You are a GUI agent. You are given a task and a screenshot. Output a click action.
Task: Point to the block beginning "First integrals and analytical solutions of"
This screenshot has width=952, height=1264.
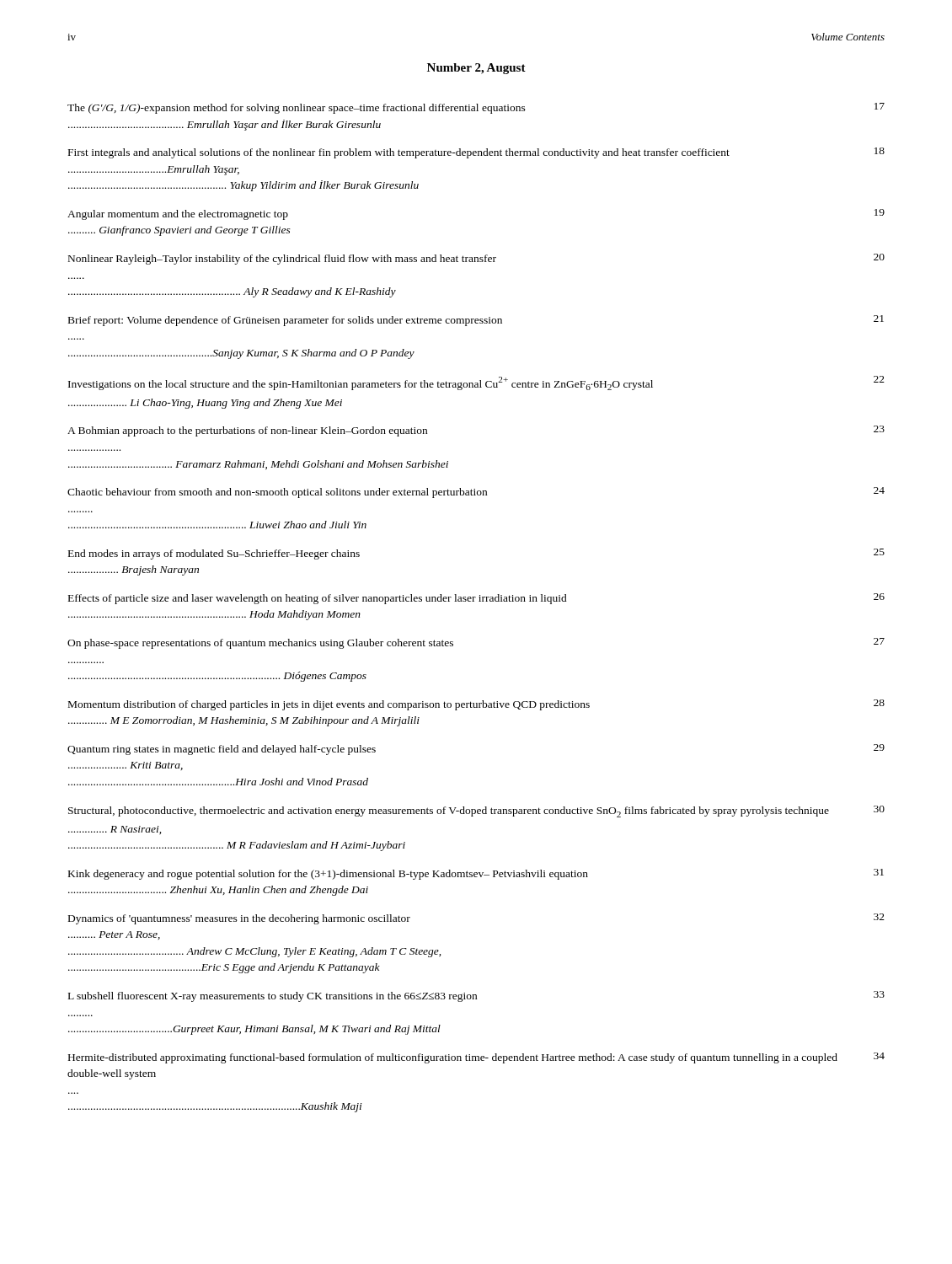click(x=476, y=153)
